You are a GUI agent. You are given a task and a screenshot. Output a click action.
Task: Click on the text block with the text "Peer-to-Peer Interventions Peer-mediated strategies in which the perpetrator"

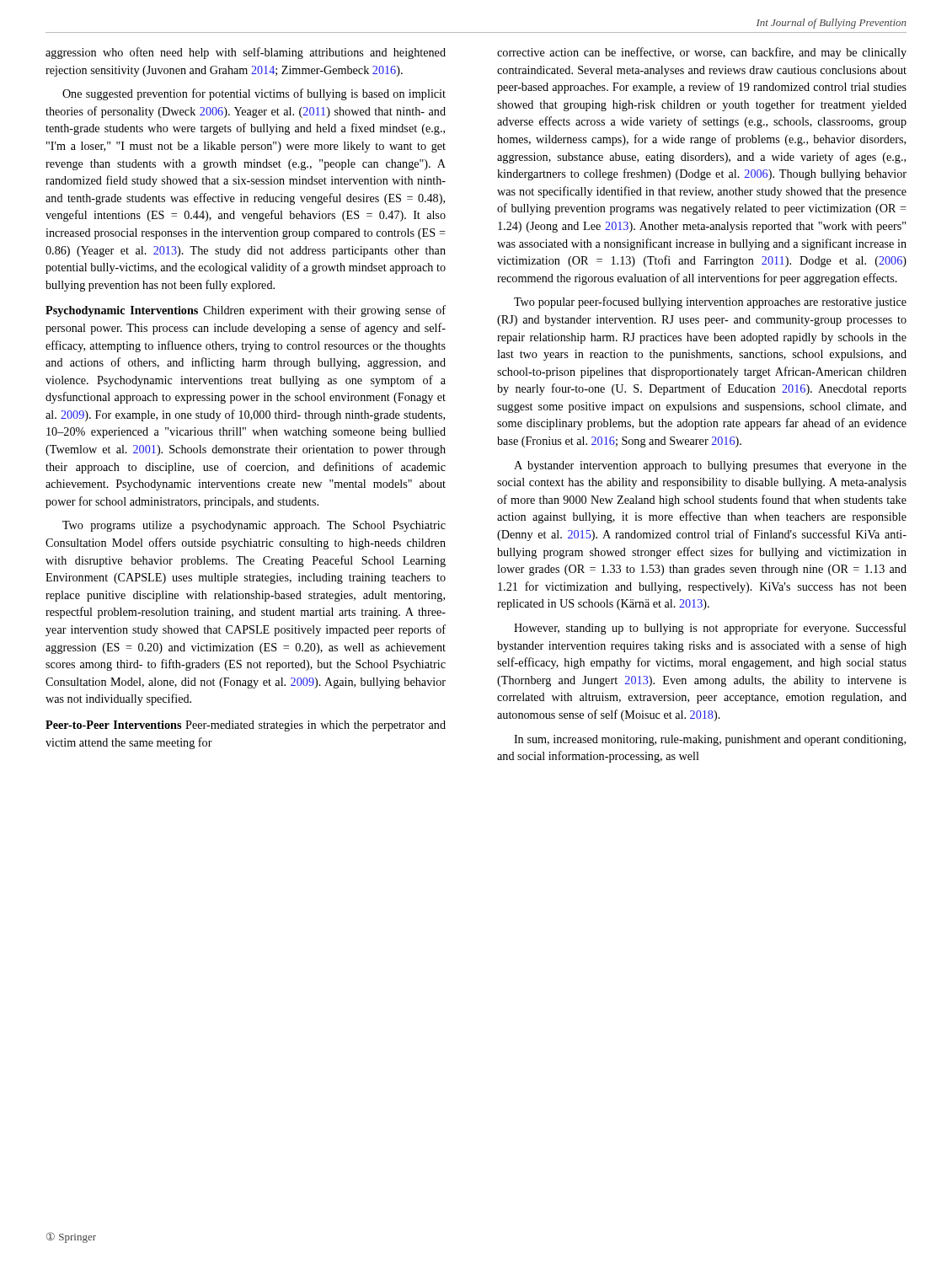[x=246, y=734]
